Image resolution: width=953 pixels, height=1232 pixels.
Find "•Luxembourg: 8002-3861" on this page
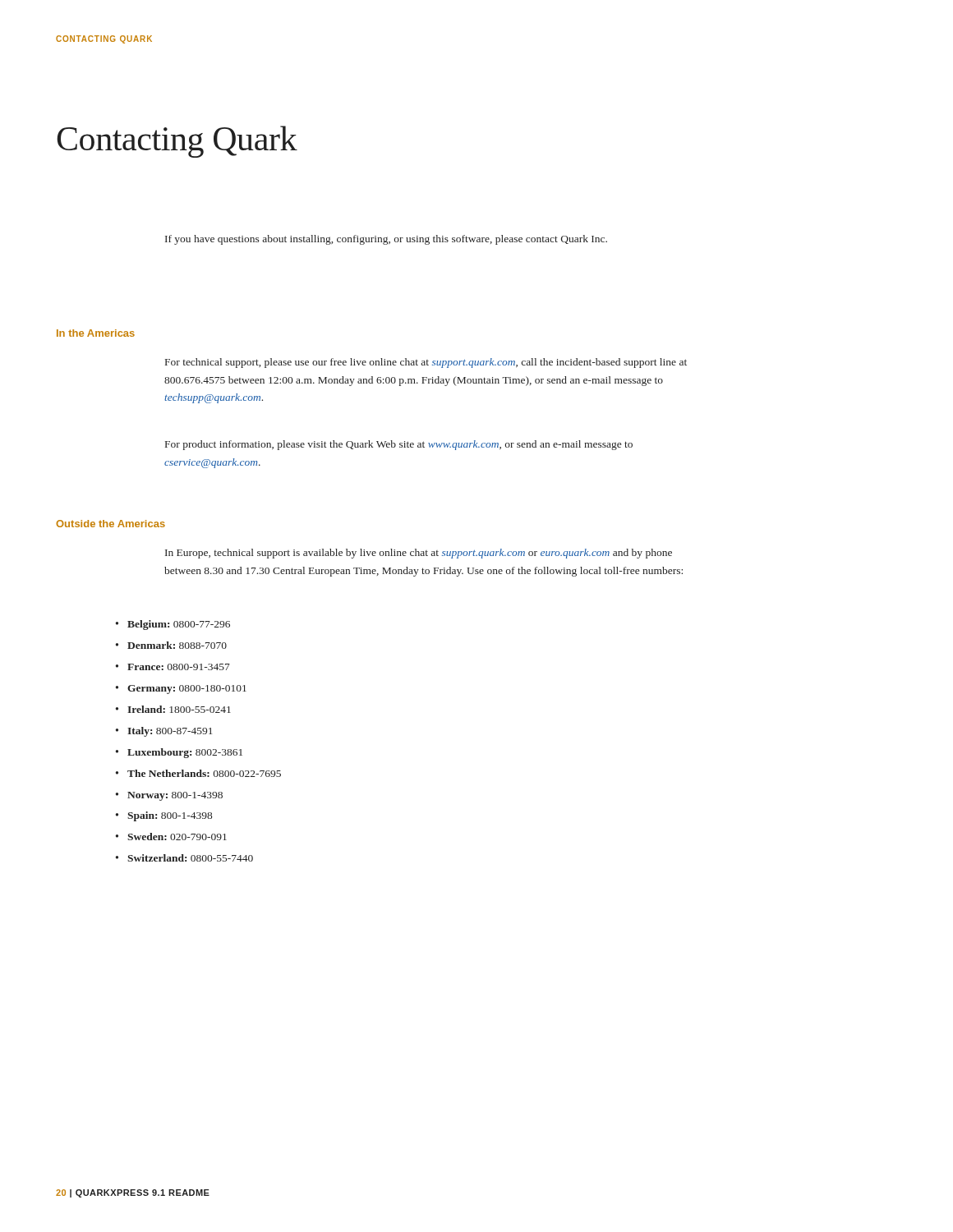(179, 752)
